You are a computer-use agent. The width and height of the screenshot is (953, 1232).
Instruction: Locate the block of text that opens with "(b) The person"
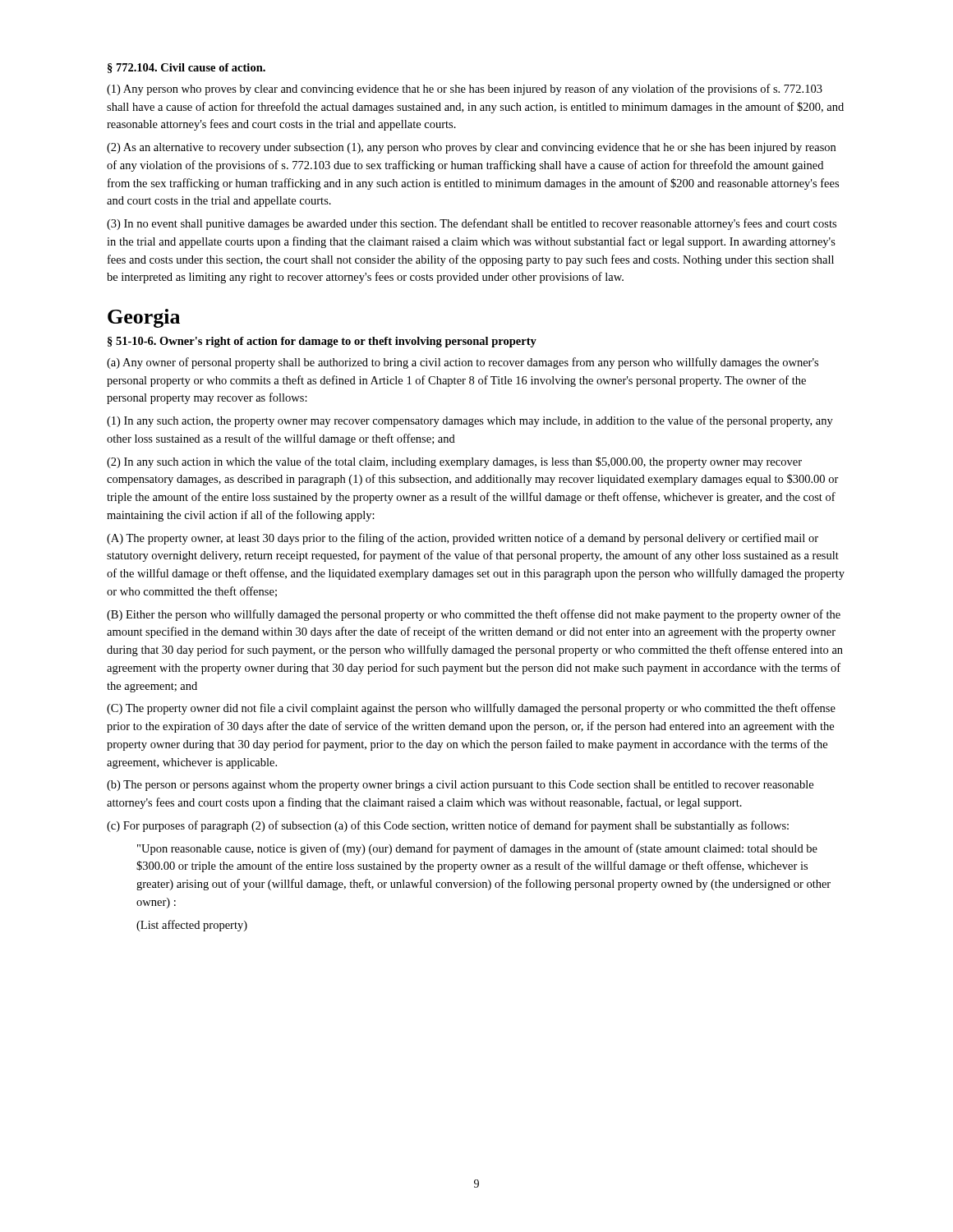coord(476,794)
